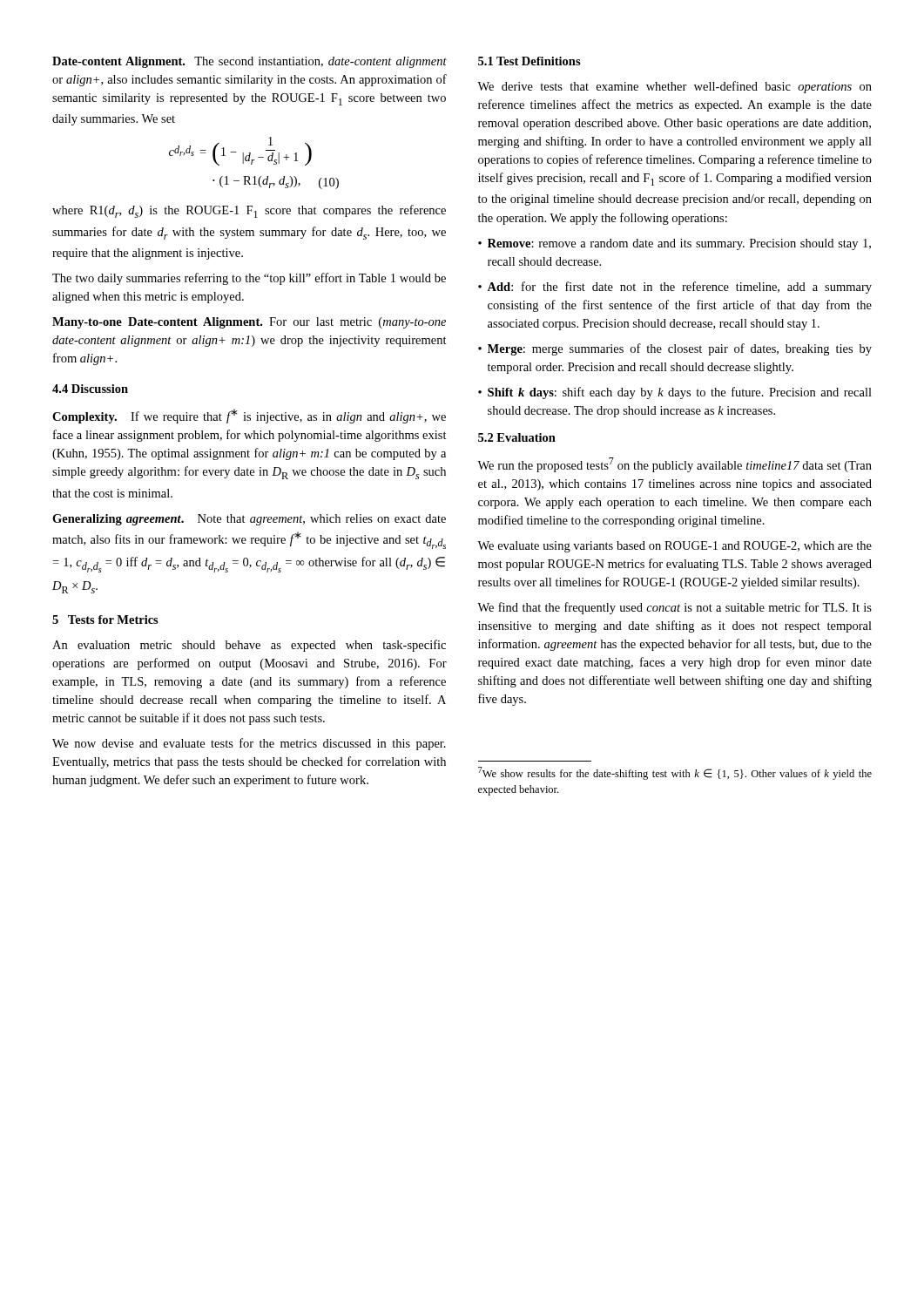The height and width of the screenshot is (1307, 924).
Task: Find the text block that says "We run the proposed tests7"
Action: 675,581
